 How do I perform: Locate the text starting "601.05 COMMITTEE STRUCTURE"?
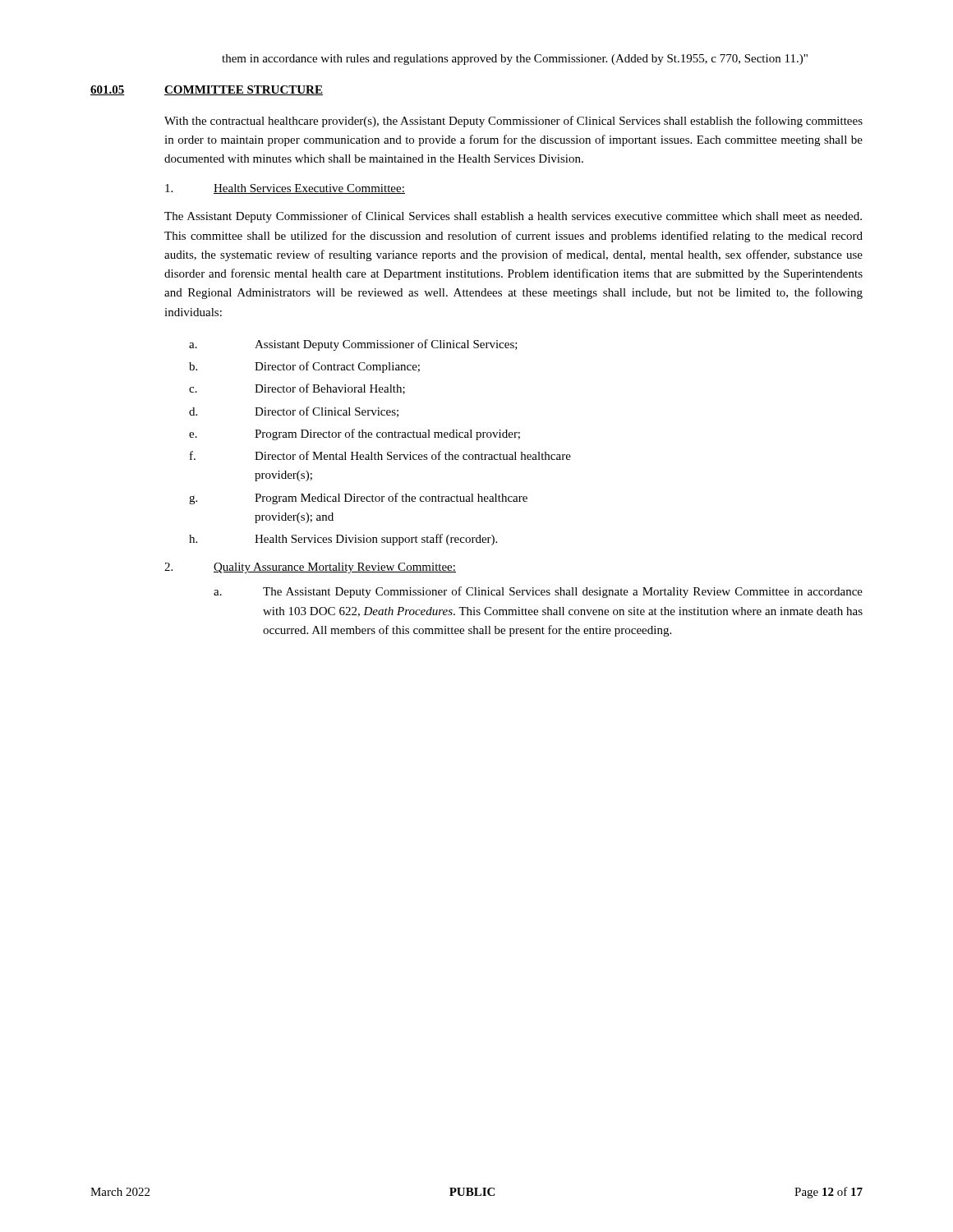click(207, 90)
